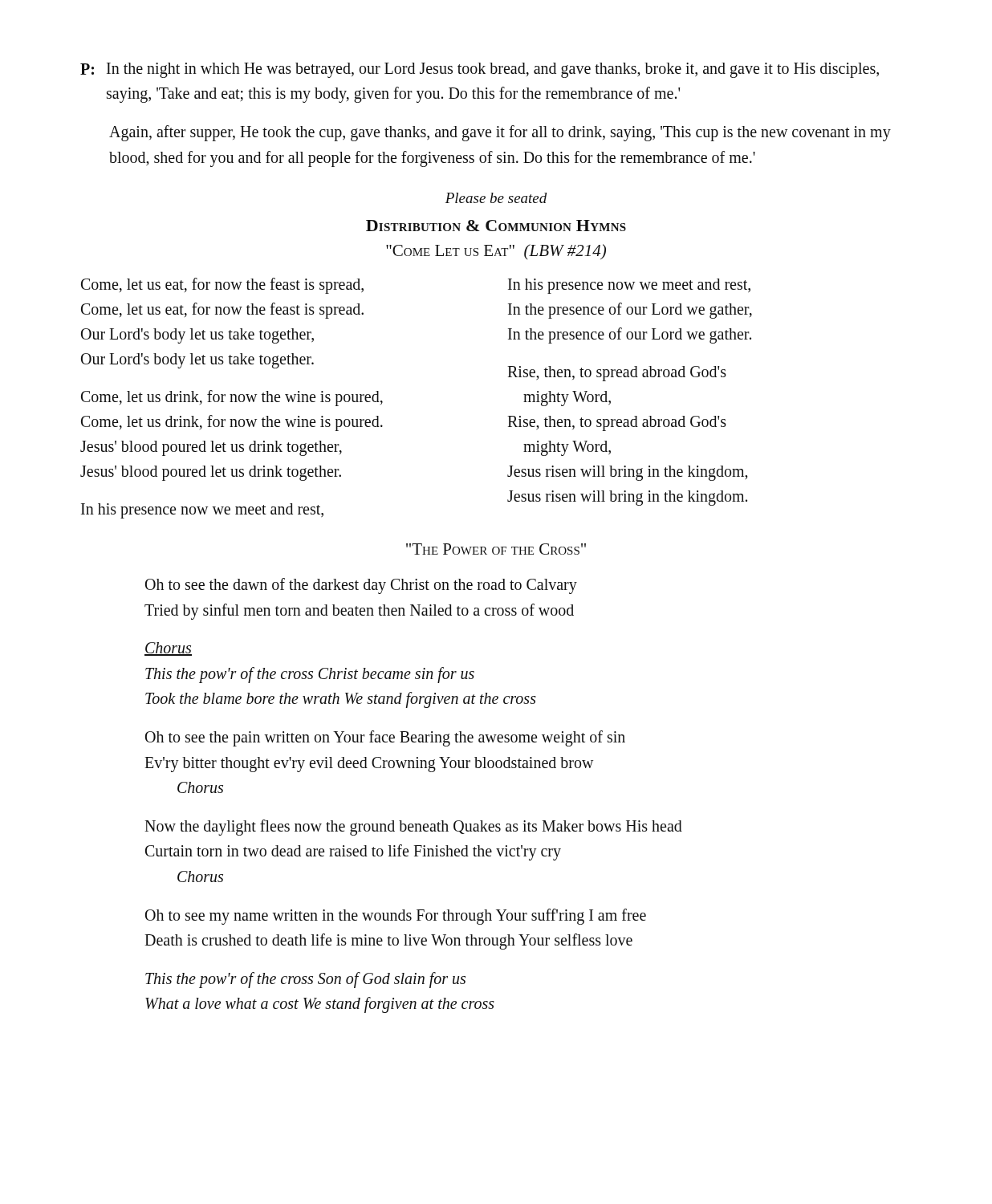Select the text that says "Please be seated"
992x1204 pixels.
point(496,198)
